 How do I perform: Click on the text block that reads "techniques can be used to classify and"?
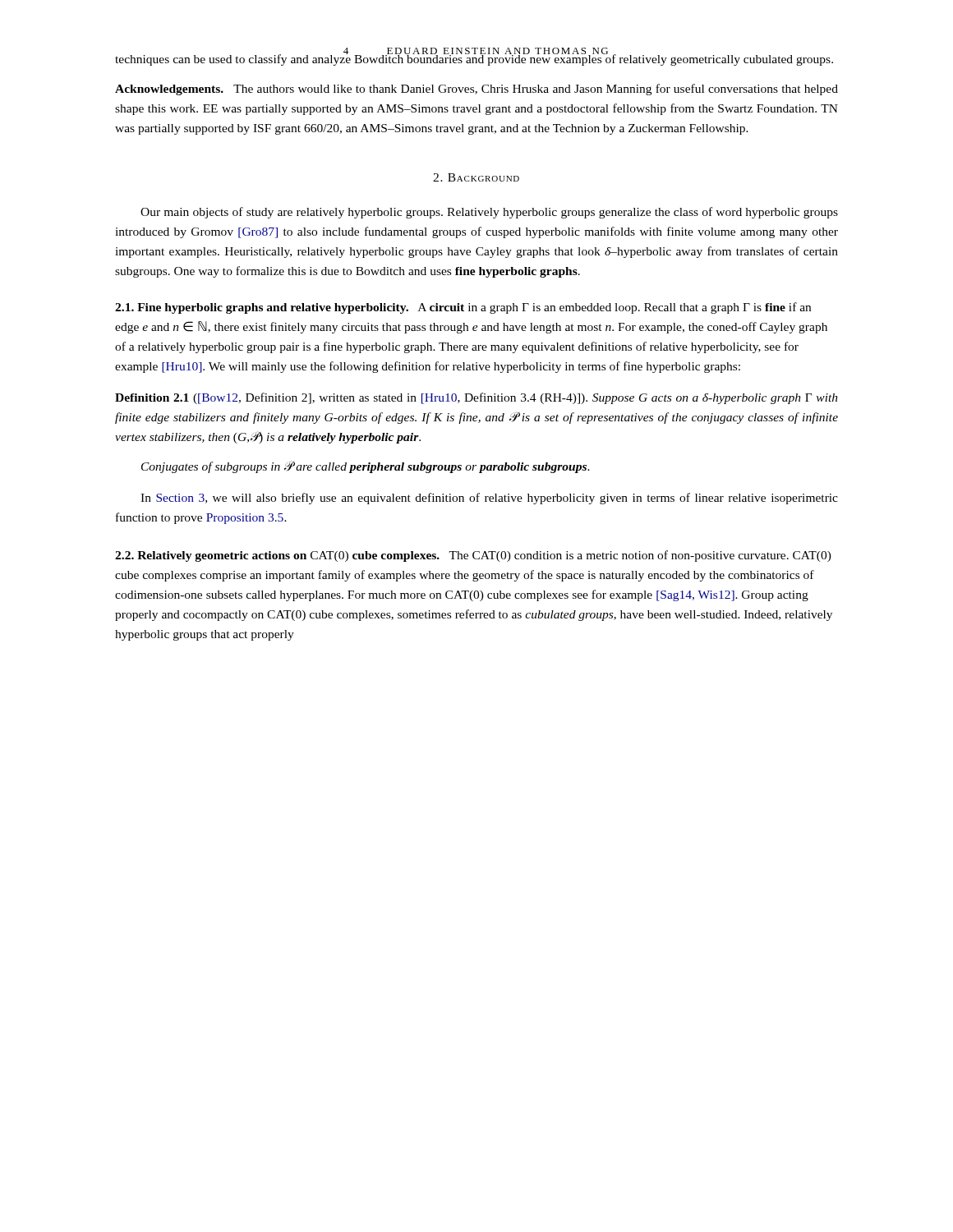point(476,59)
